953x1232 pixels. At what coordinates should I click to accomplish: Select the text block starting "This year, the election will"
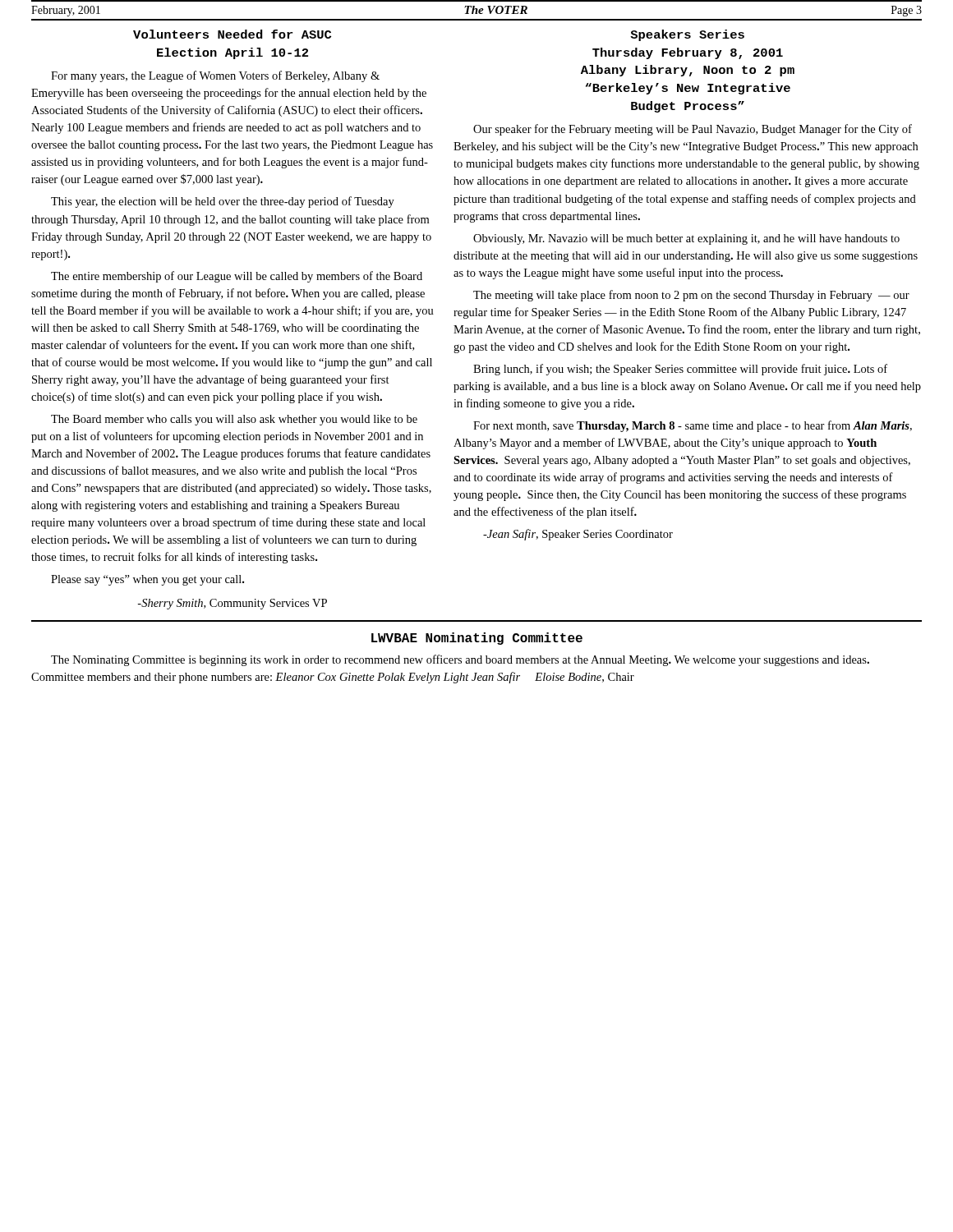(231, 227)
